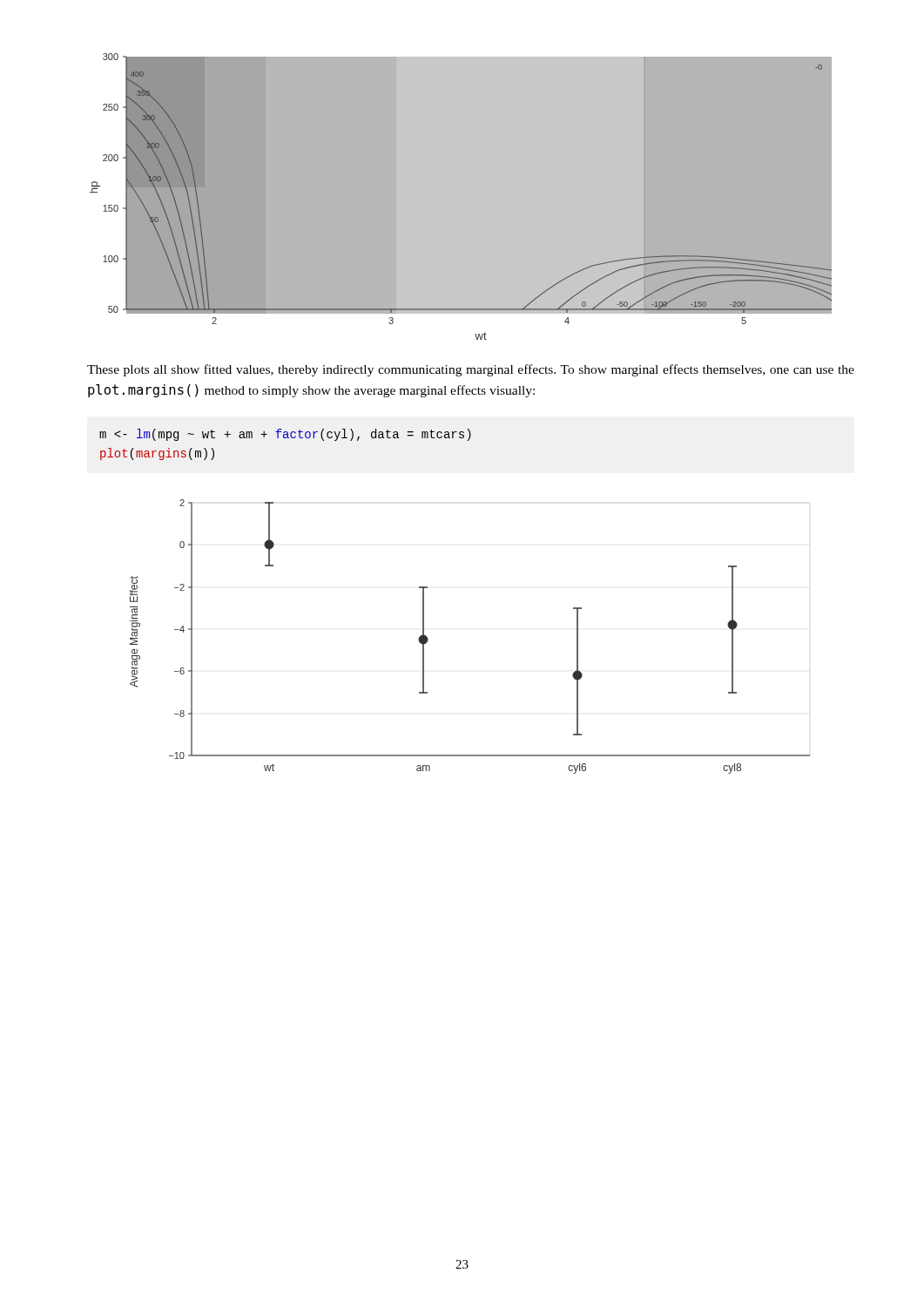
Task: Find the continuous plot
Action: pyautogui.click(x=471, y=196)
